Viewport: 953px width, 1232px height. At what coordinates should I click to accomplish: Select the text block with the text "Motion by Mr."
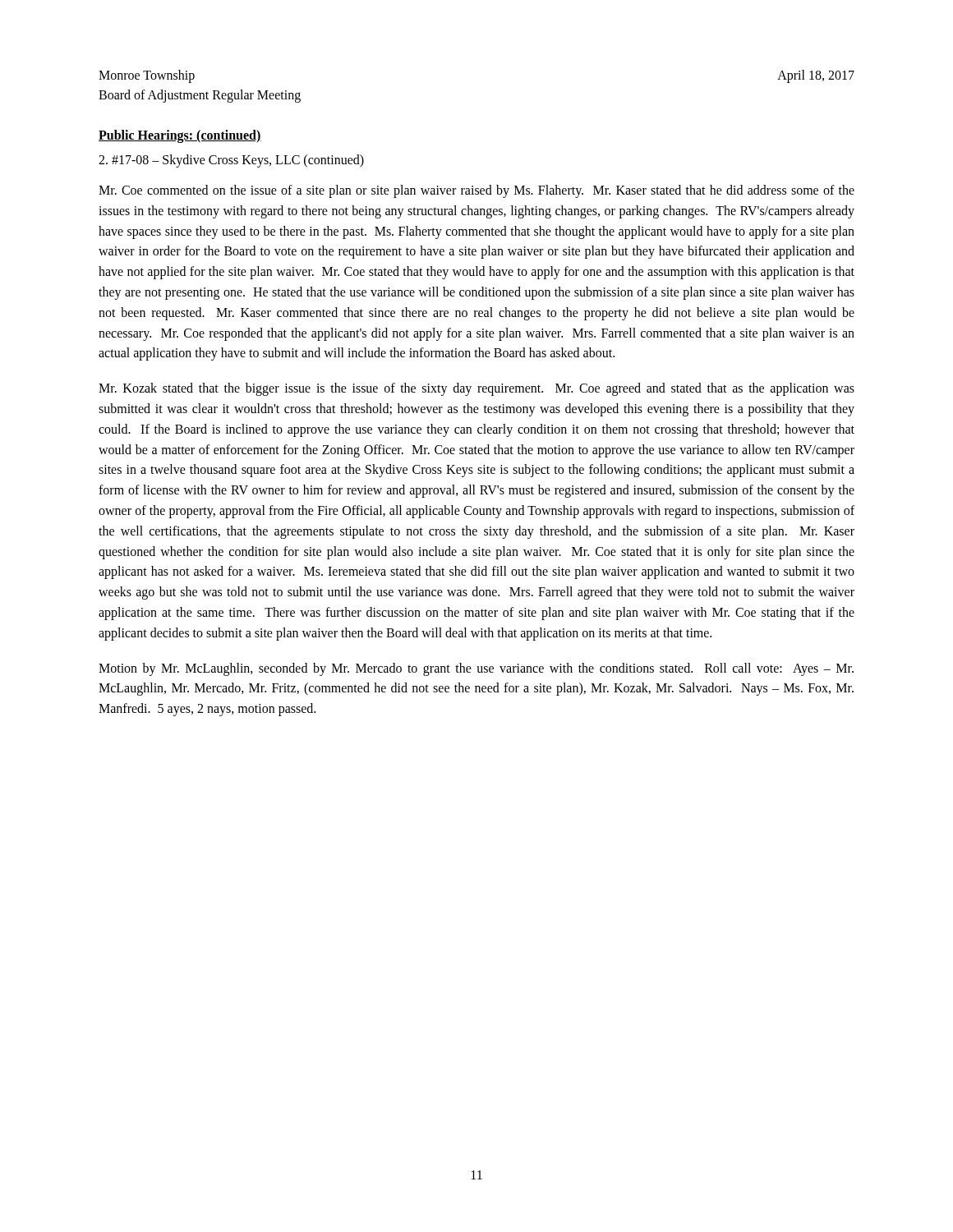pyautogui.click(x=476, y=688)
